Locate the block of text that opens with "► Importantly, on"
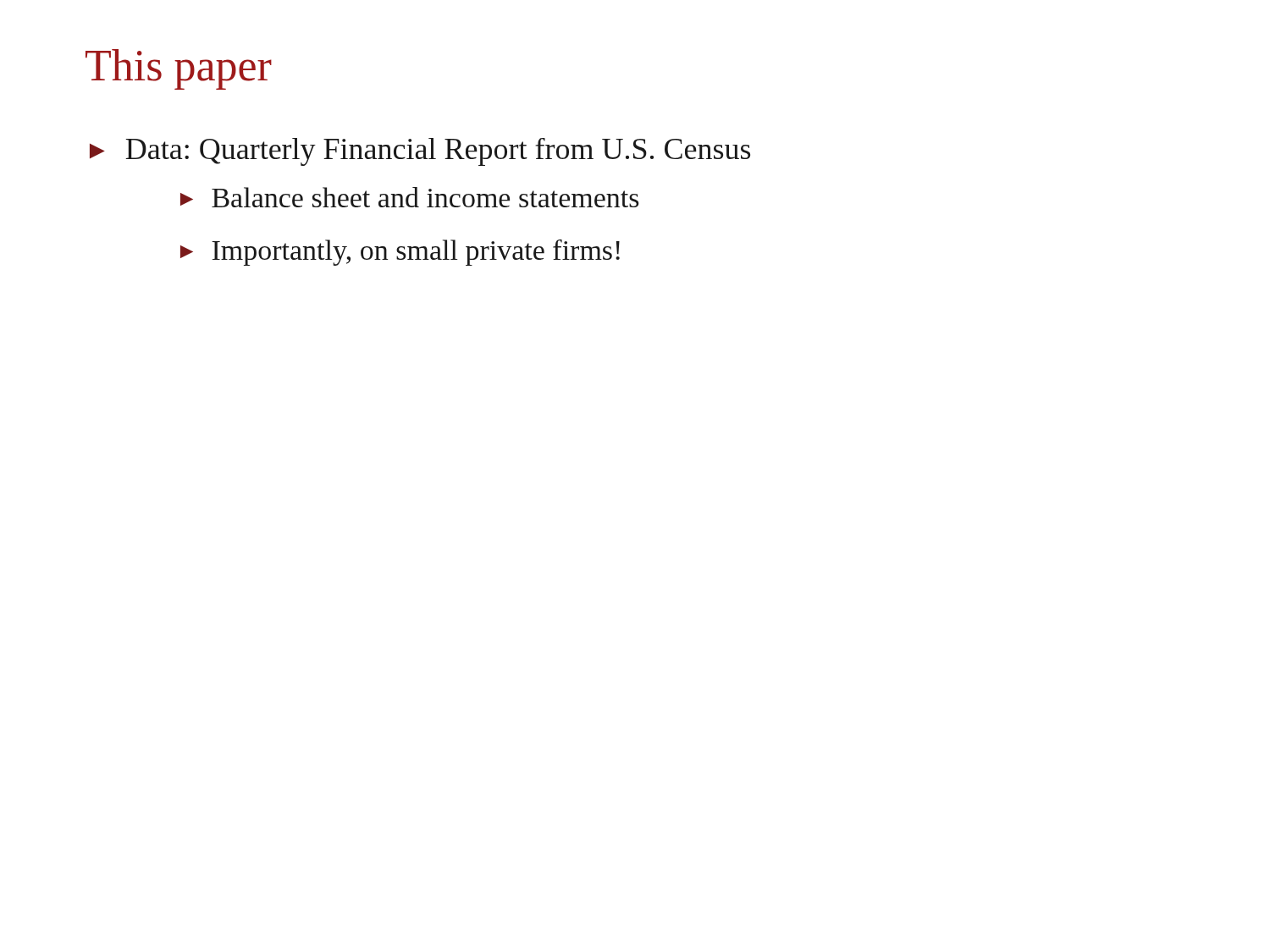1270x952 pixels. point(399,250)
